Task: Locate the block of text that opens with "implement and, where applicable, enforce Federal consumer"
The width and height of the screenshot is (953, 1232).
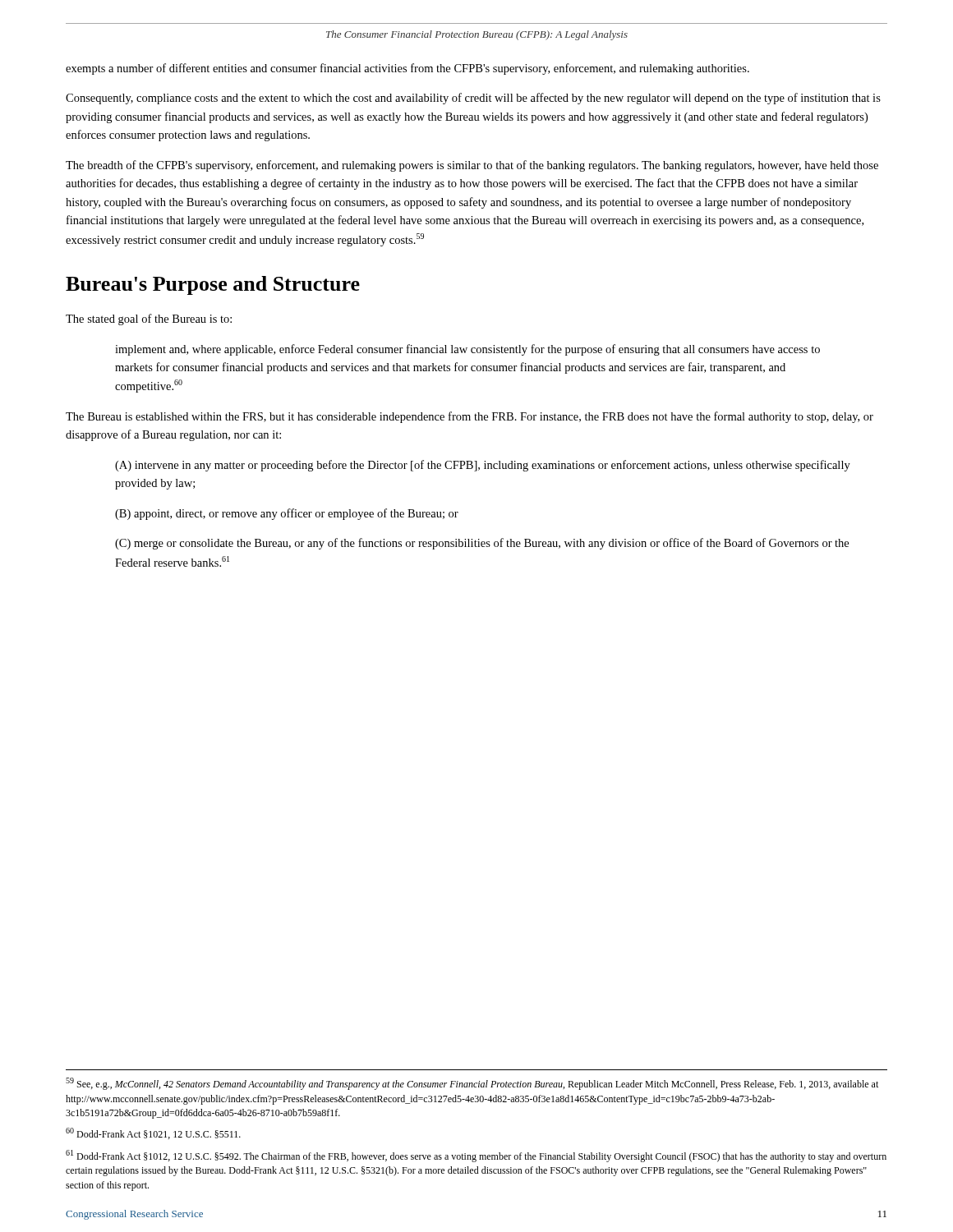Action: pos(468,368)
